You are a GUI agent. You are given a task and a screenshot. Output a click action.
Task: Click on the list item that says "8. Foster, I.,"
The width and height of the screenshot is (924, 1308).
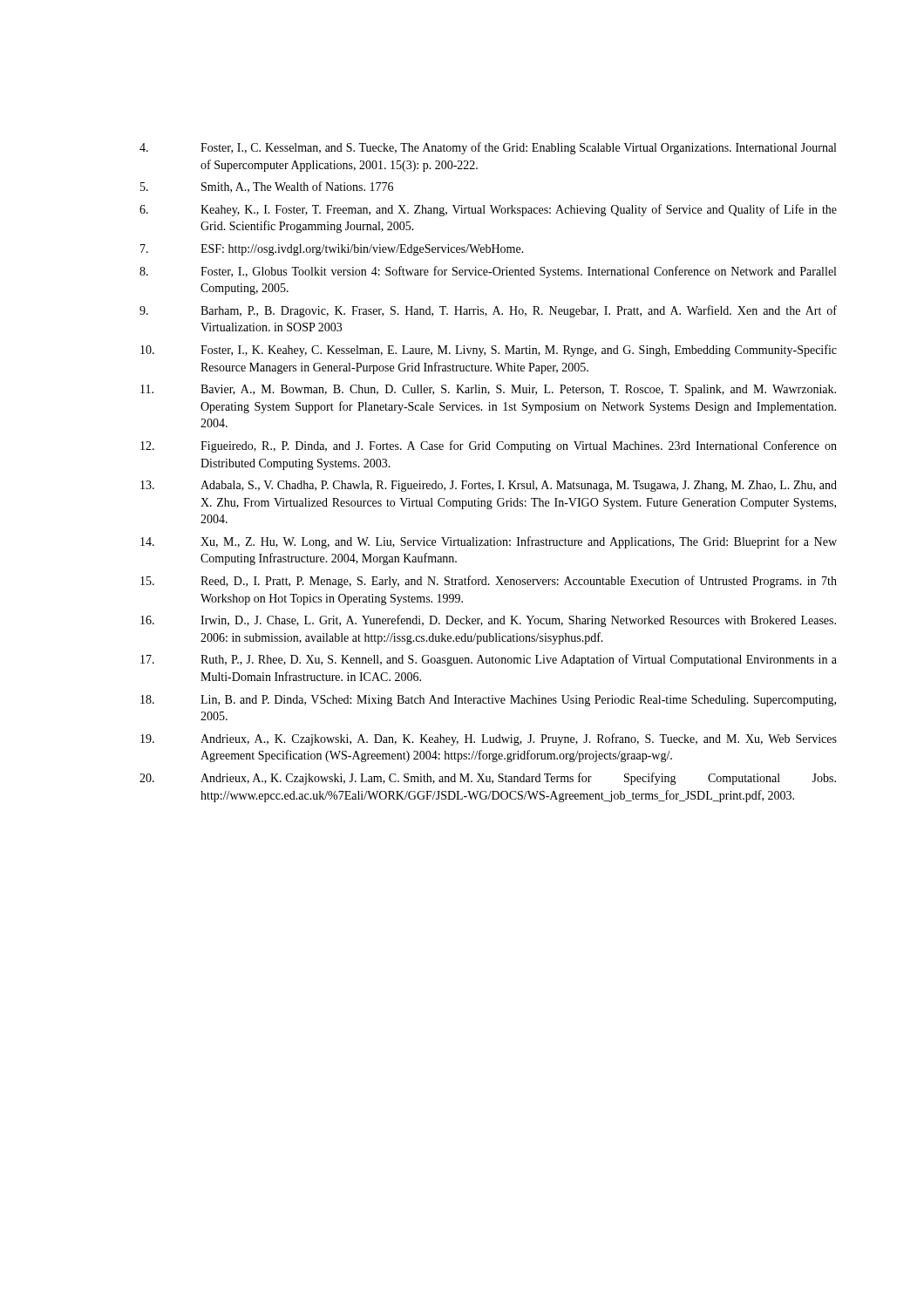pyautogui.click(x=488, y=280)
